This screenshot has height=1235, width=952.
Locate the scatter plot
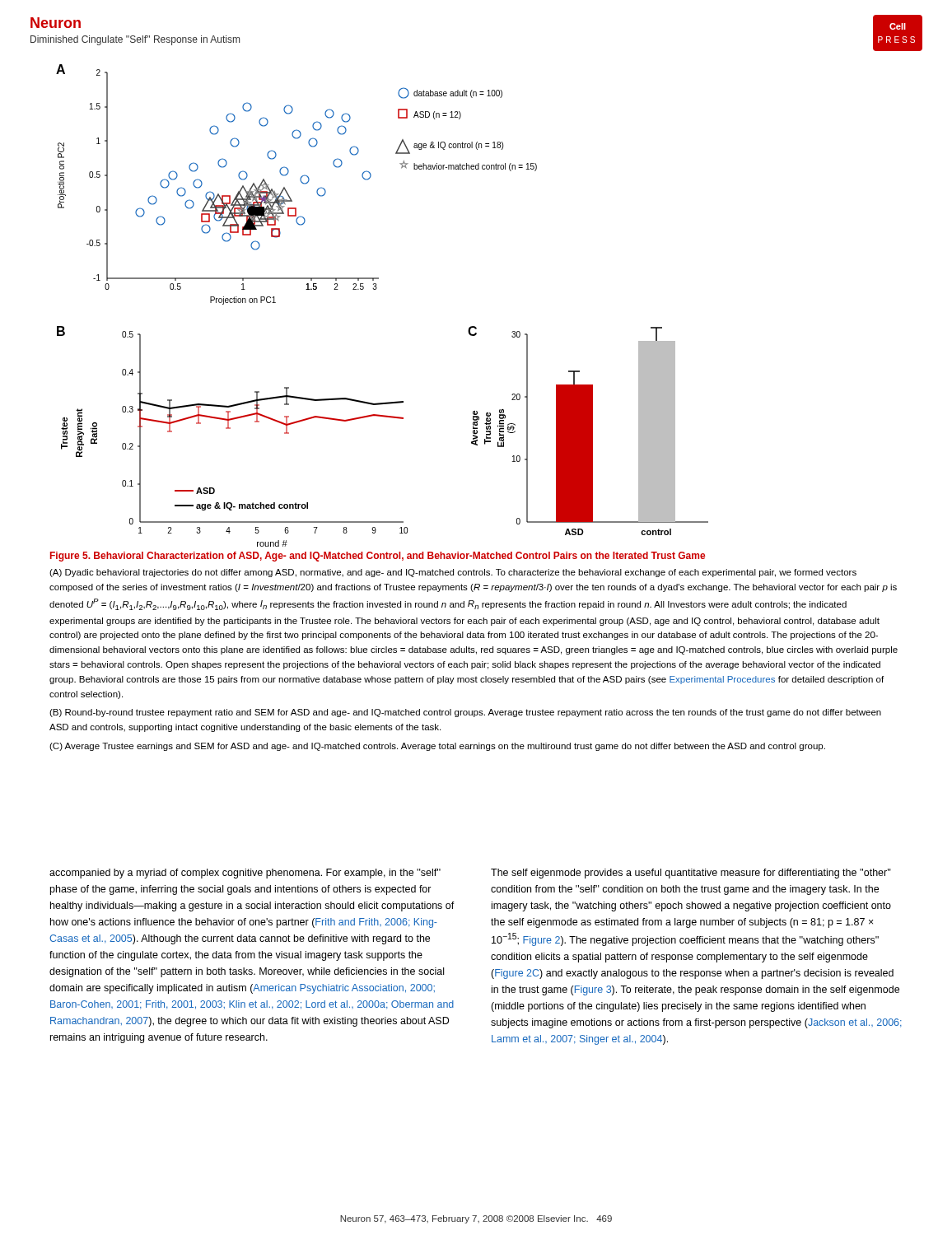click(313, 184)
